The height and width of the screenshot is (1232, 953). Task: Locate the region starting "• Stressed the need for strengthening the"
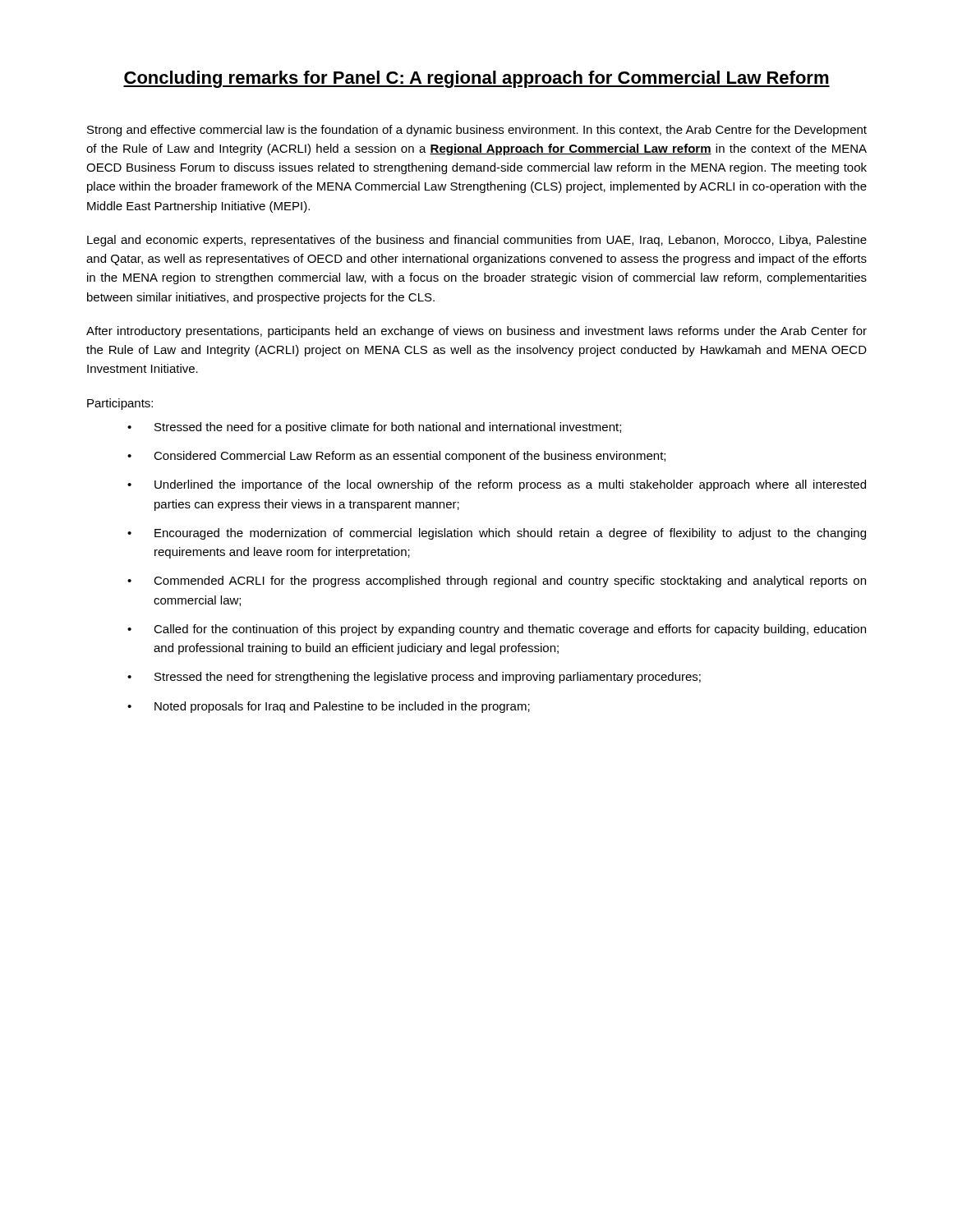click(x=497, y=677)
